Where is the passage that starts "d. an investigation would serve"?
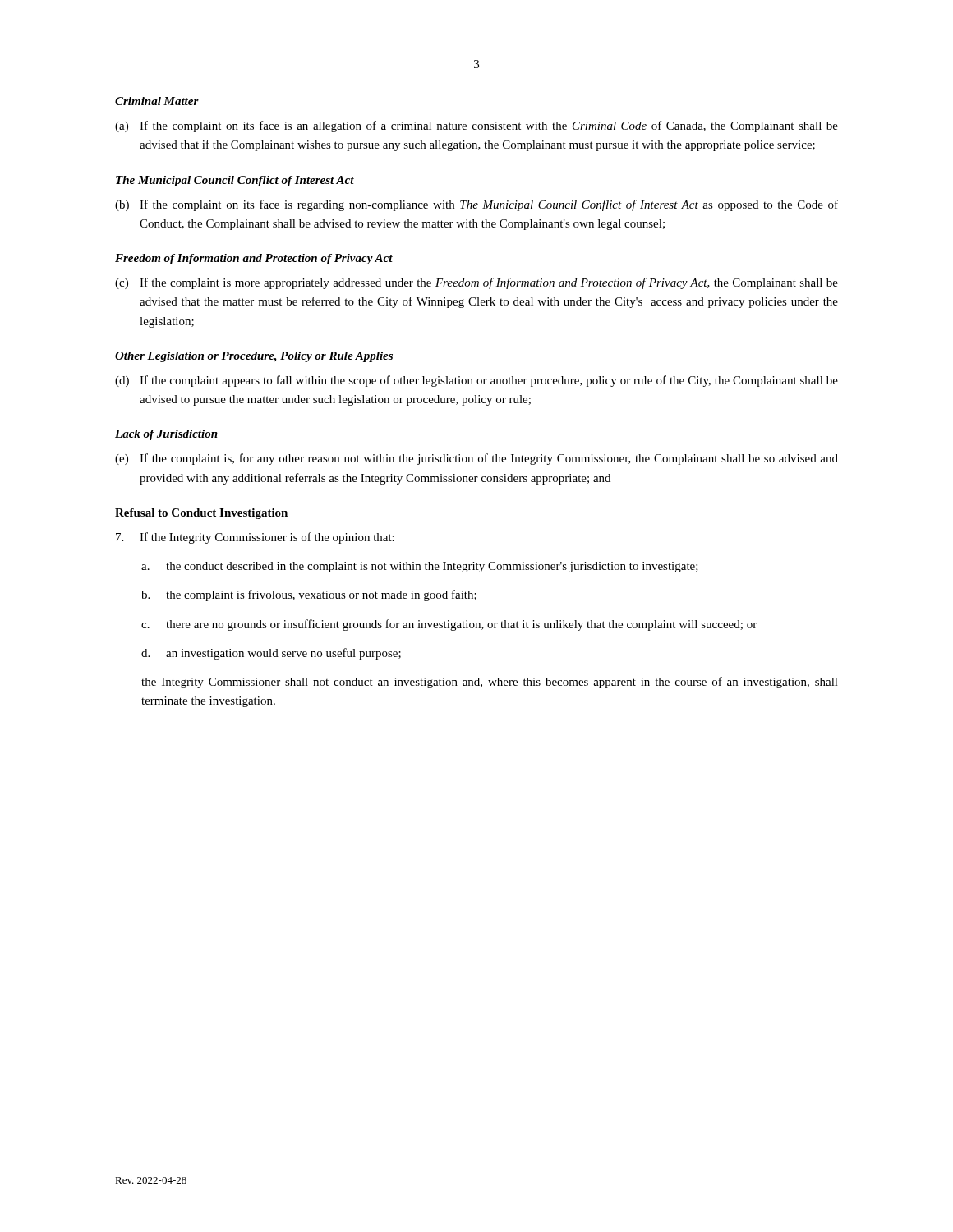The height and width of the screenshot is (1232, 953). (x=271, y=654)
